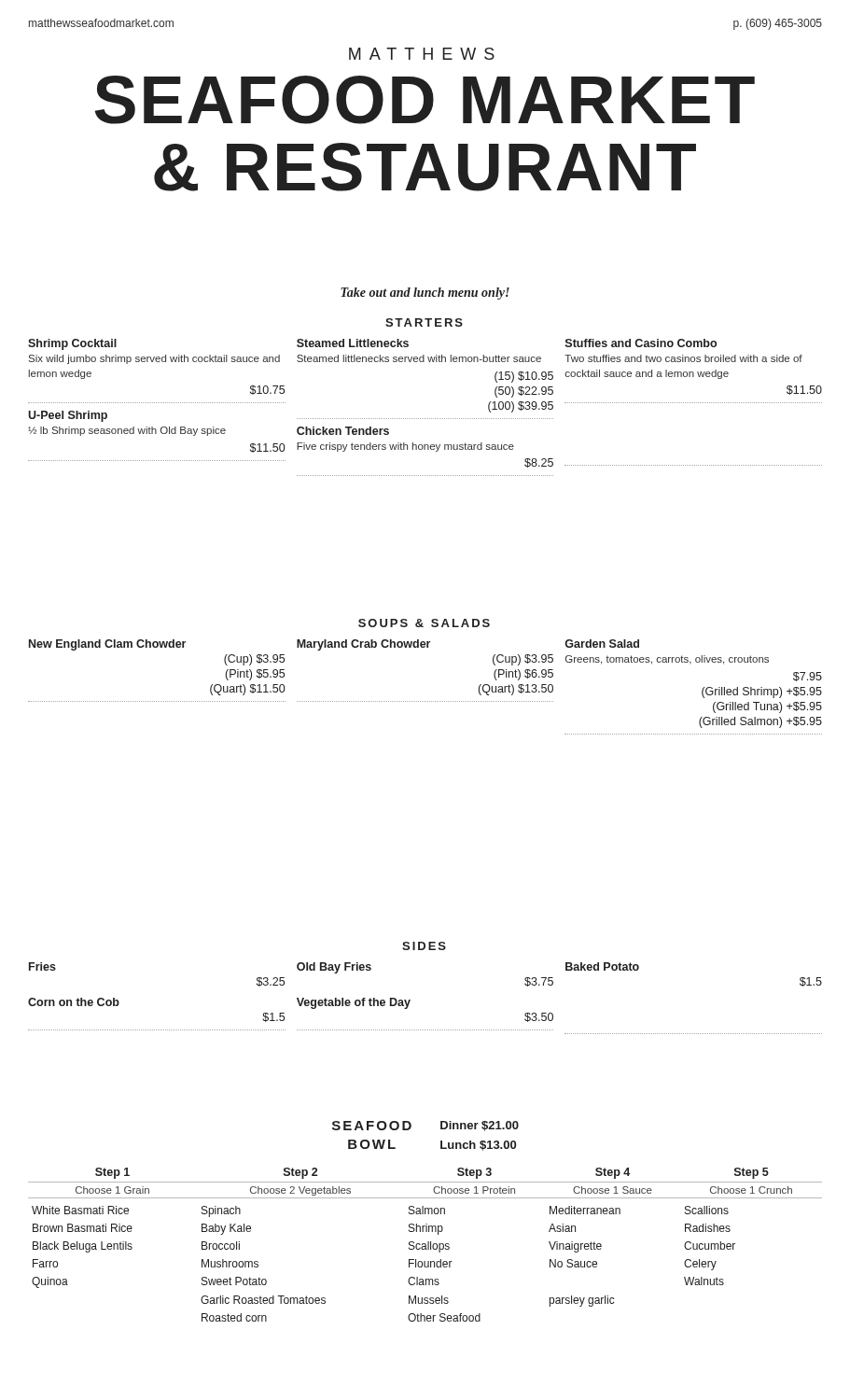
Task: Click on the block starting "Steamed Littlenecks Steamed littlenecks served with lemon-butter"
Action: pos(353,343)
